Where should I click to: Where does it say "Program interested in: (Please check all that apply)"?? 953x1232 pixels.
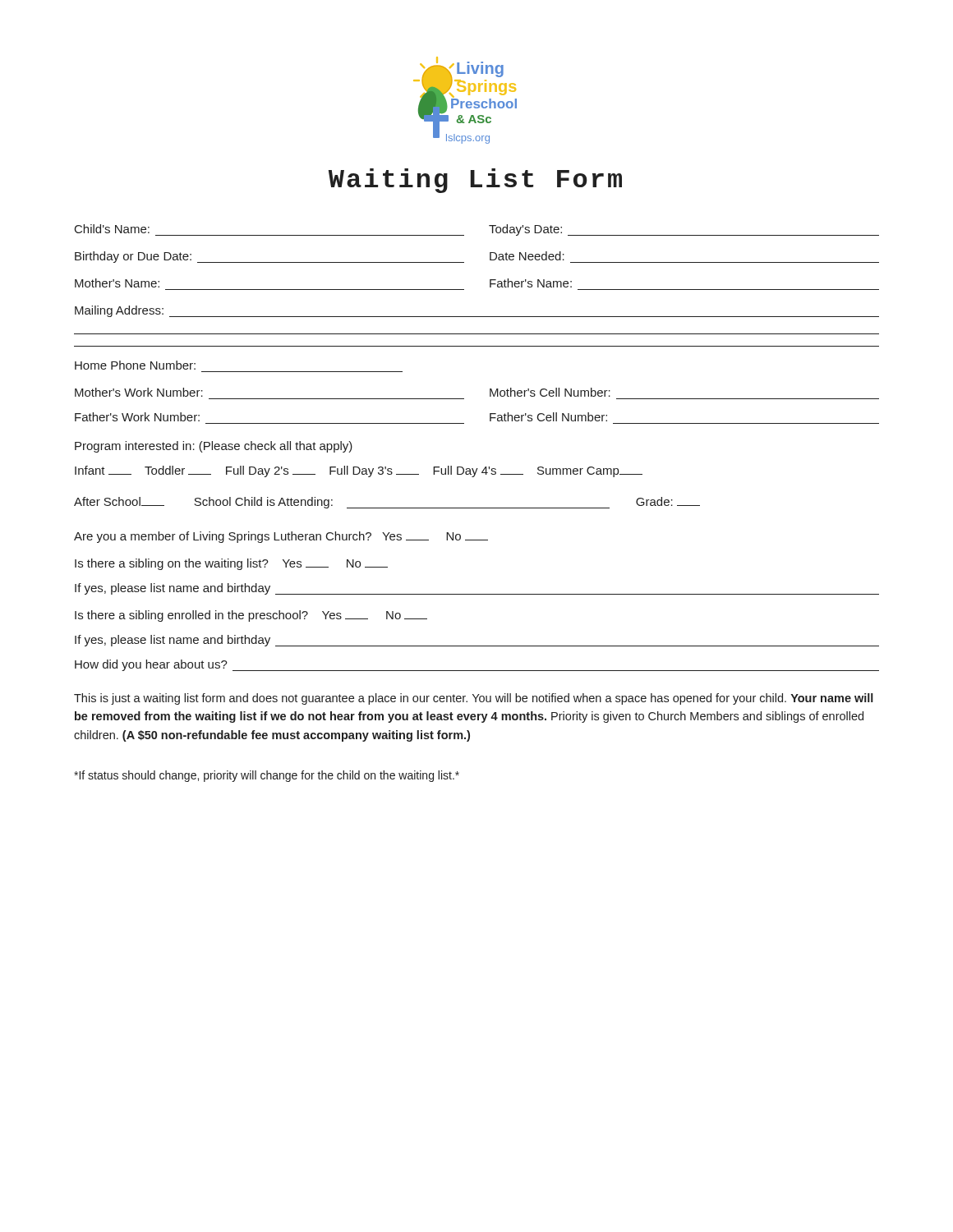point(213,446)
